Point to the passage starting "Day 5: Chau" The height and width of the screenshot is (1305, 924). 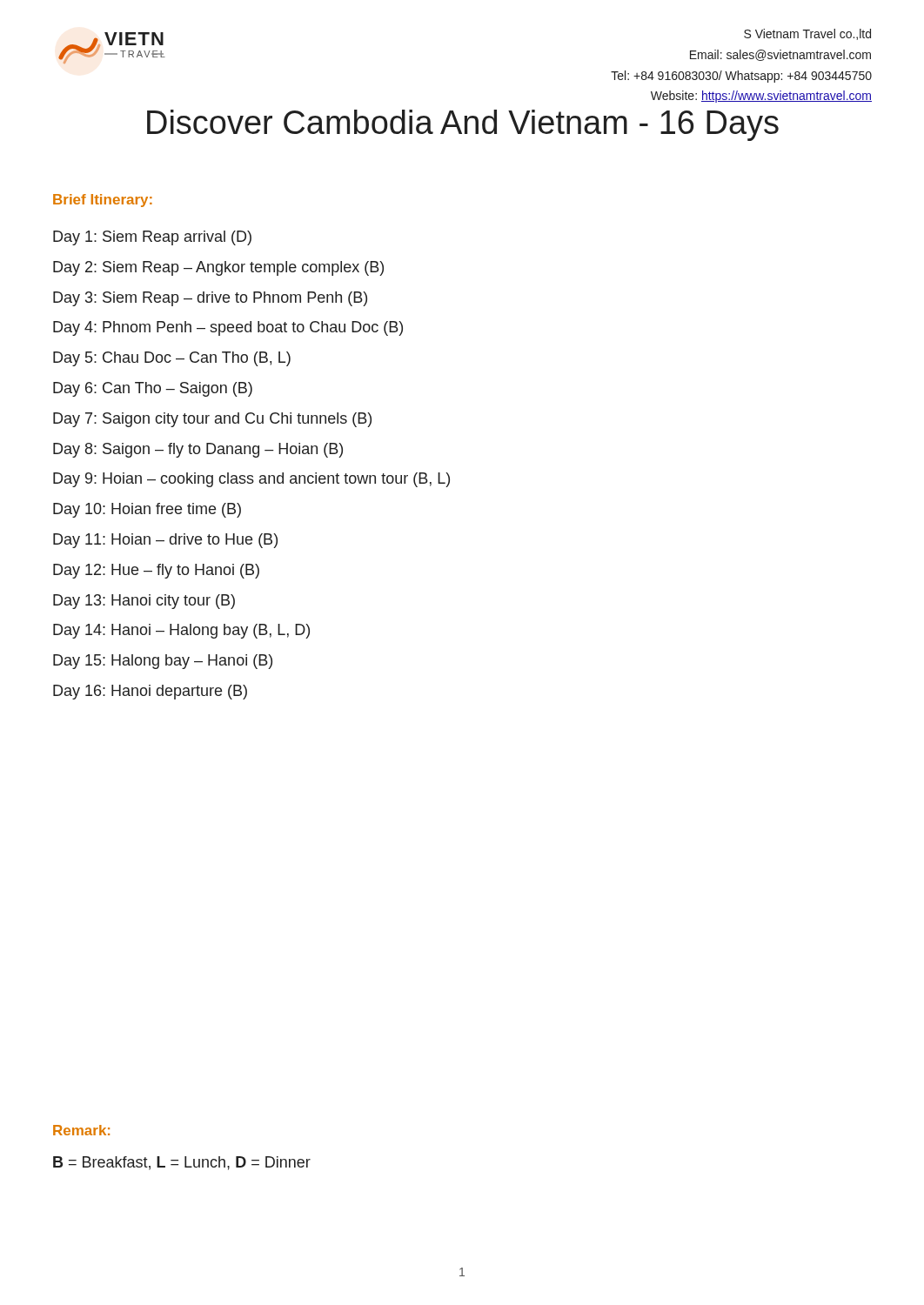click(x=172, y=358)
